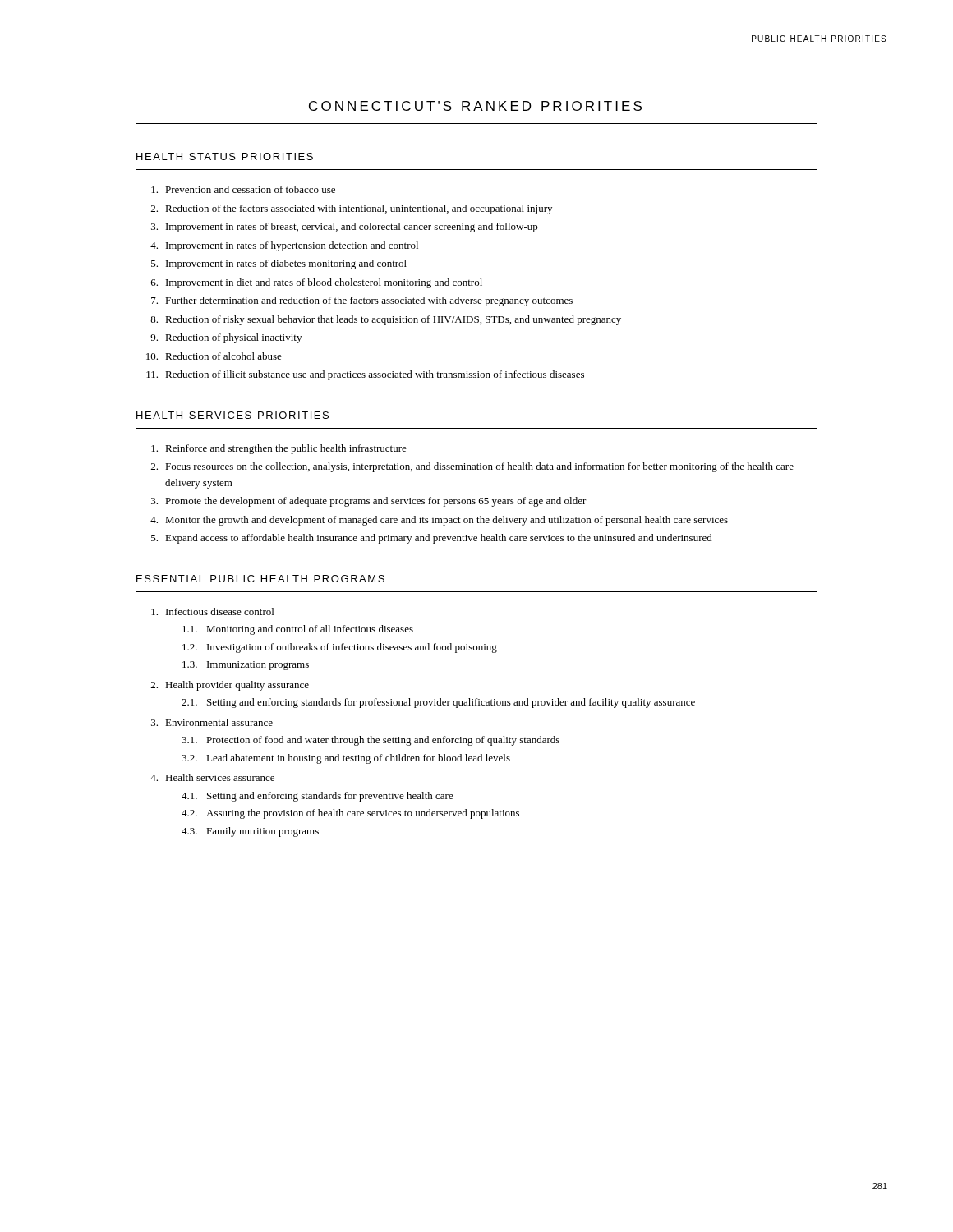Locate the element starting "10. Reduction of alcohol abuse"
This screenshot has width=953, height=1232.
pos(214,356)
